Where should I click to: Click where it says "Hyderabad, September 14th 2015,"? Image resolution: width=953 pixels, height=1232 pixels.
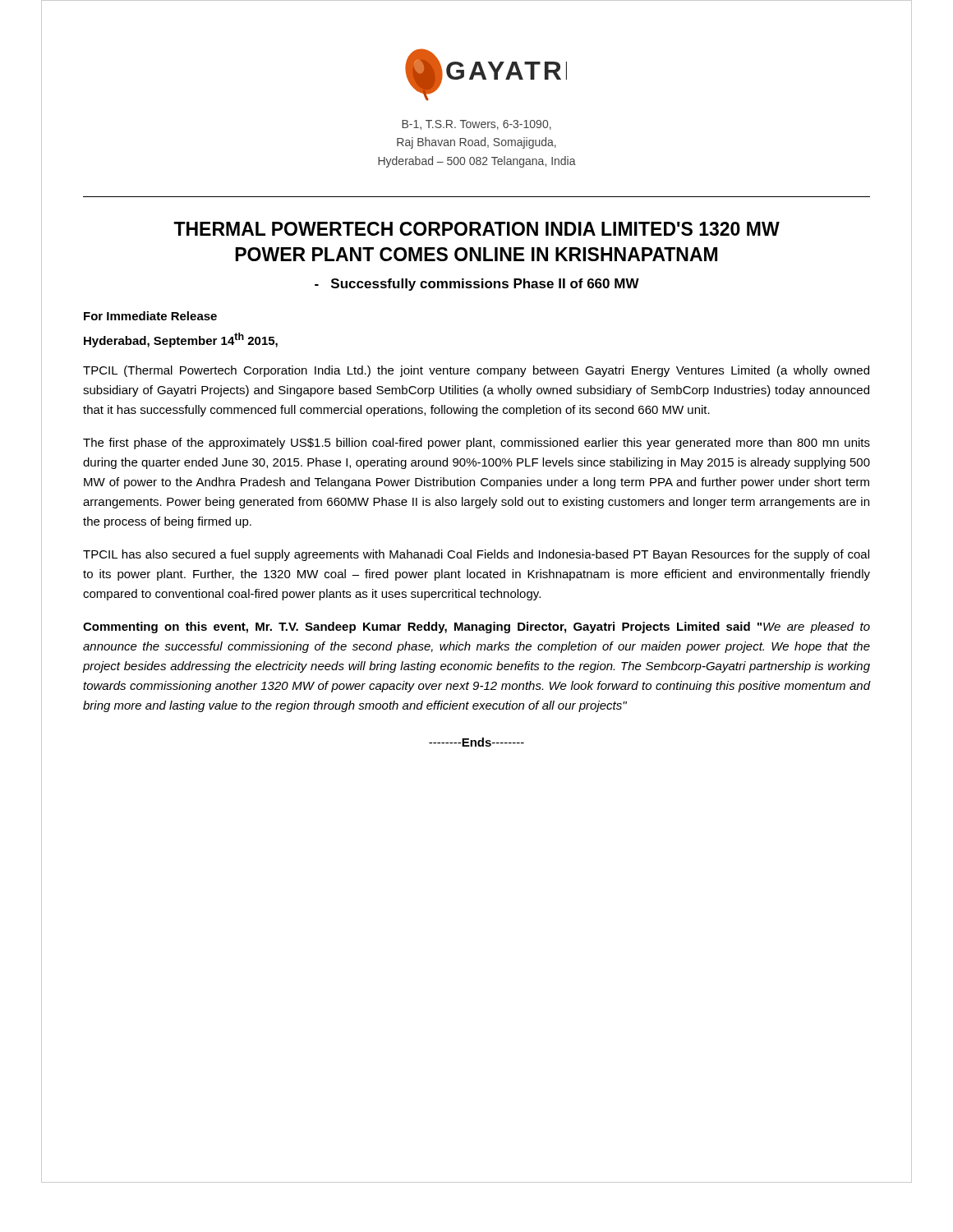click(x=181, y=339)
